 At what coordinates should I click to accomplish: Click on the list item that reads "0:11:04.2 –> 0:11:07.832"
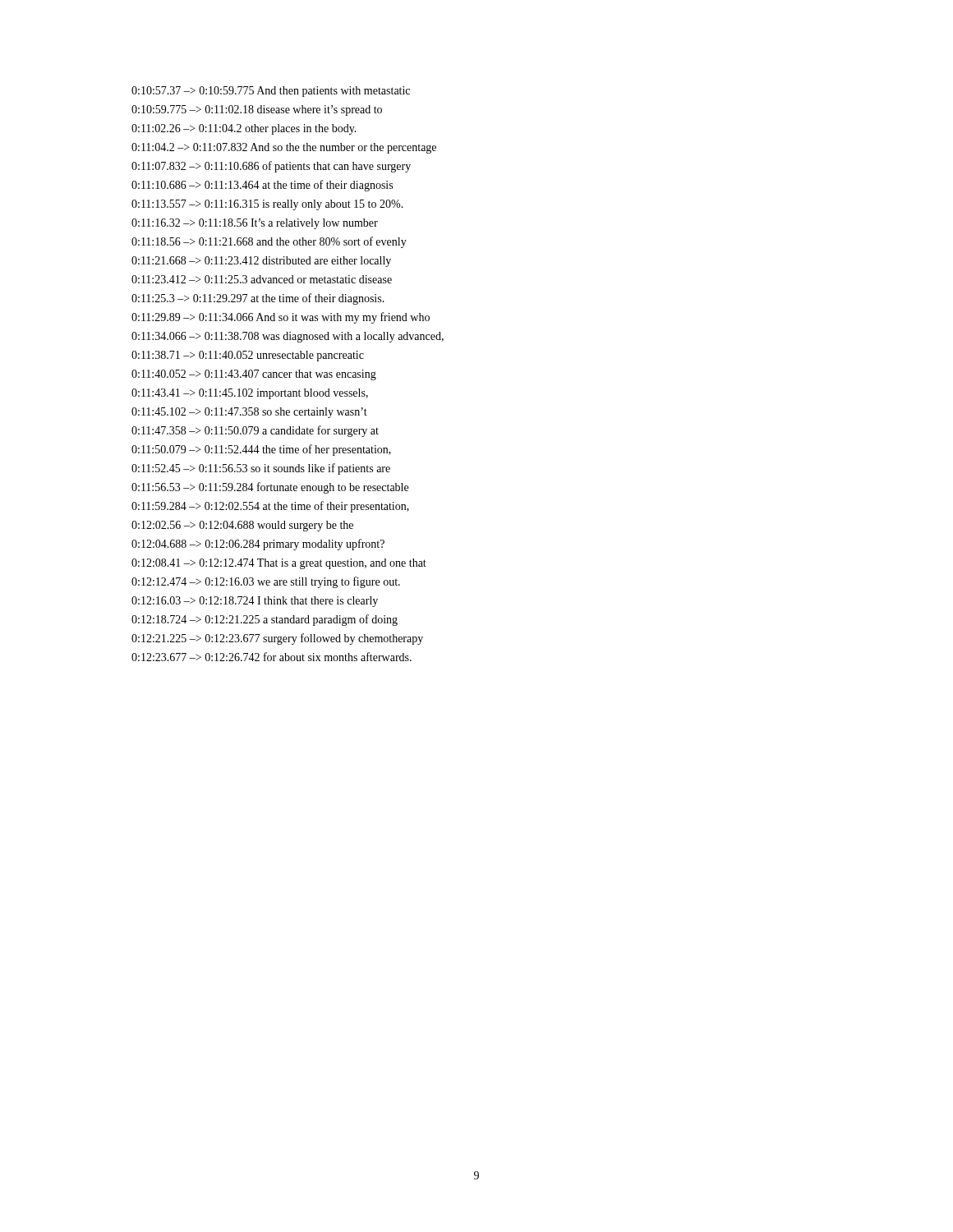click(284, 147)
